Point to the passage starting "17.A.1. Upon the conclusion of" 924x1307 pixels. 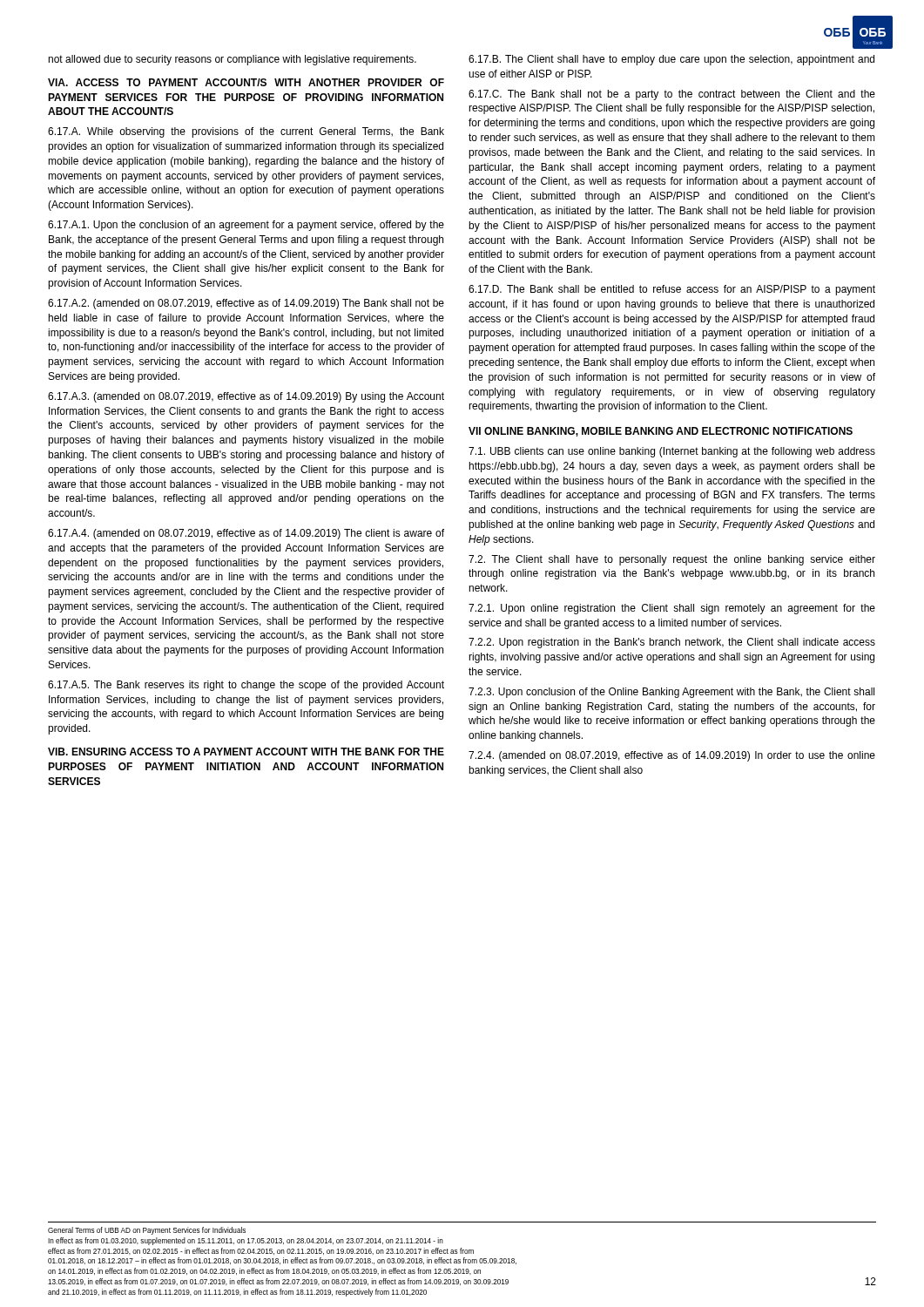[x=246, y=254]
